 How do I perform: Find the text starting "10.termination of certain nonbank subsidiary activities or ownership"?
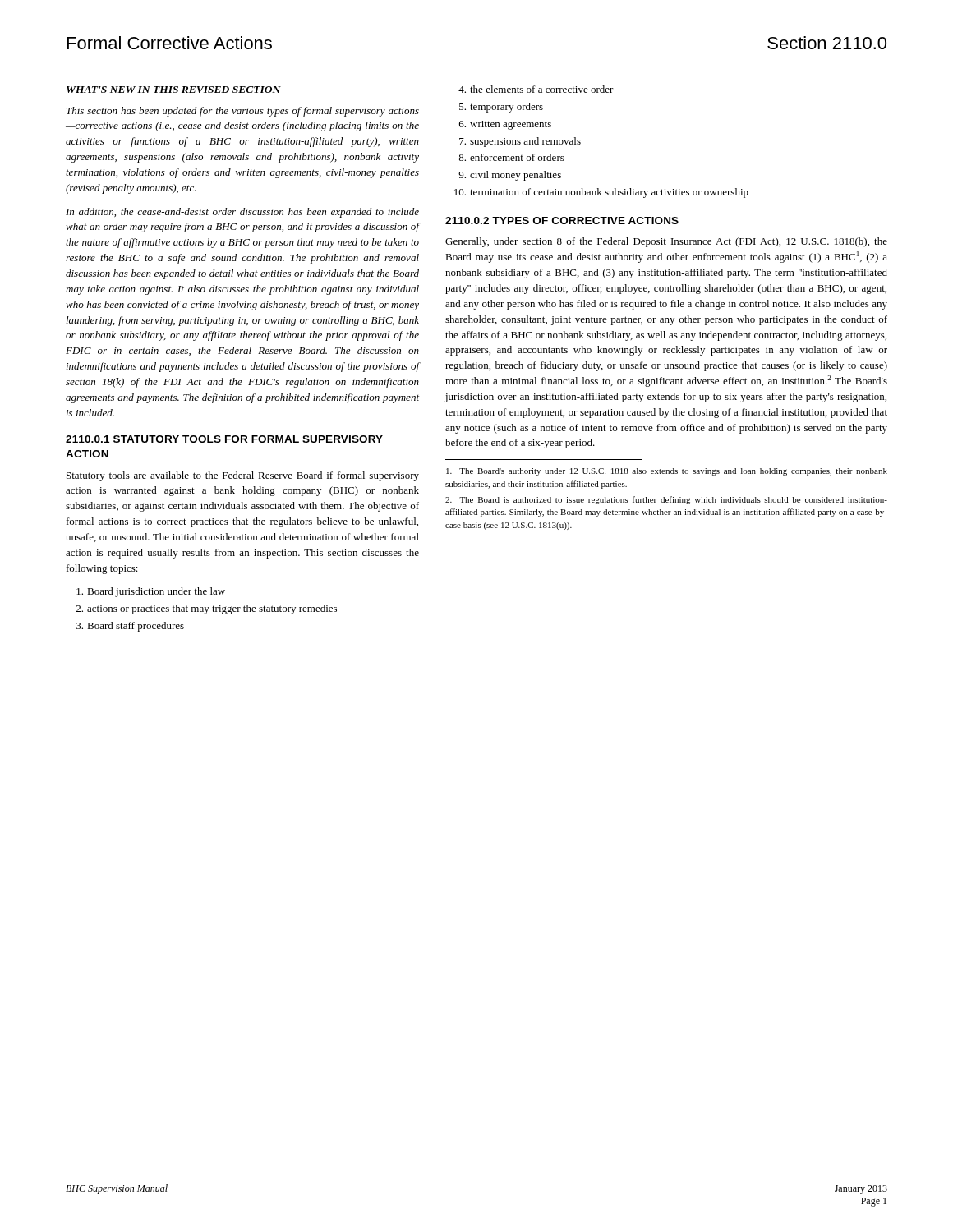pos(666,193)
